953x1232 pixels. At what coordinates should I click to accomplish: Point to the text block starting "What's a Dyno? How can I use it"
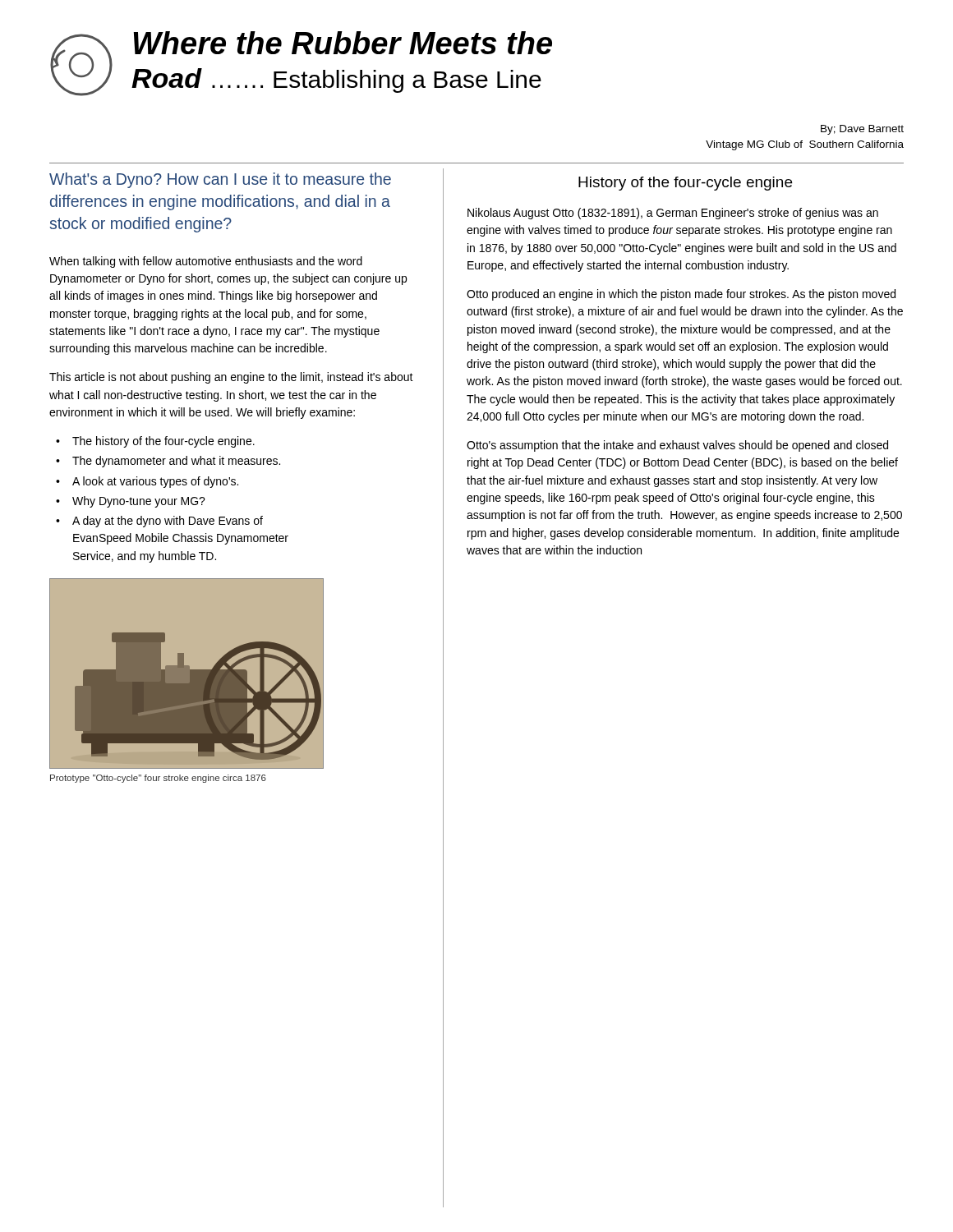(220, 201)
